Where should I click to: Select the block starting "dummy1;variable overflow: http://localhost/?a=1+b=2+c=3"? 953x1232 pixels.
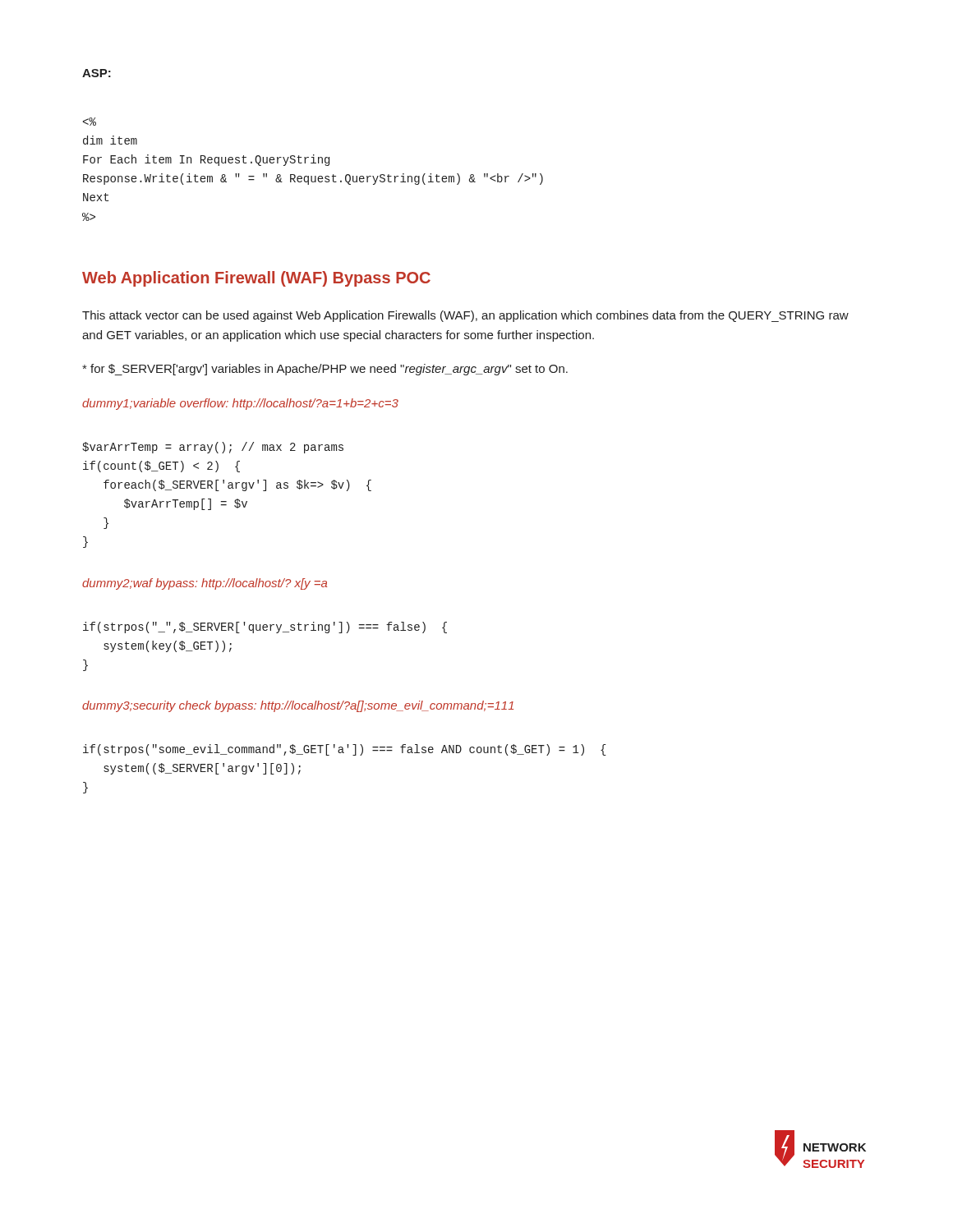[240, 403]
